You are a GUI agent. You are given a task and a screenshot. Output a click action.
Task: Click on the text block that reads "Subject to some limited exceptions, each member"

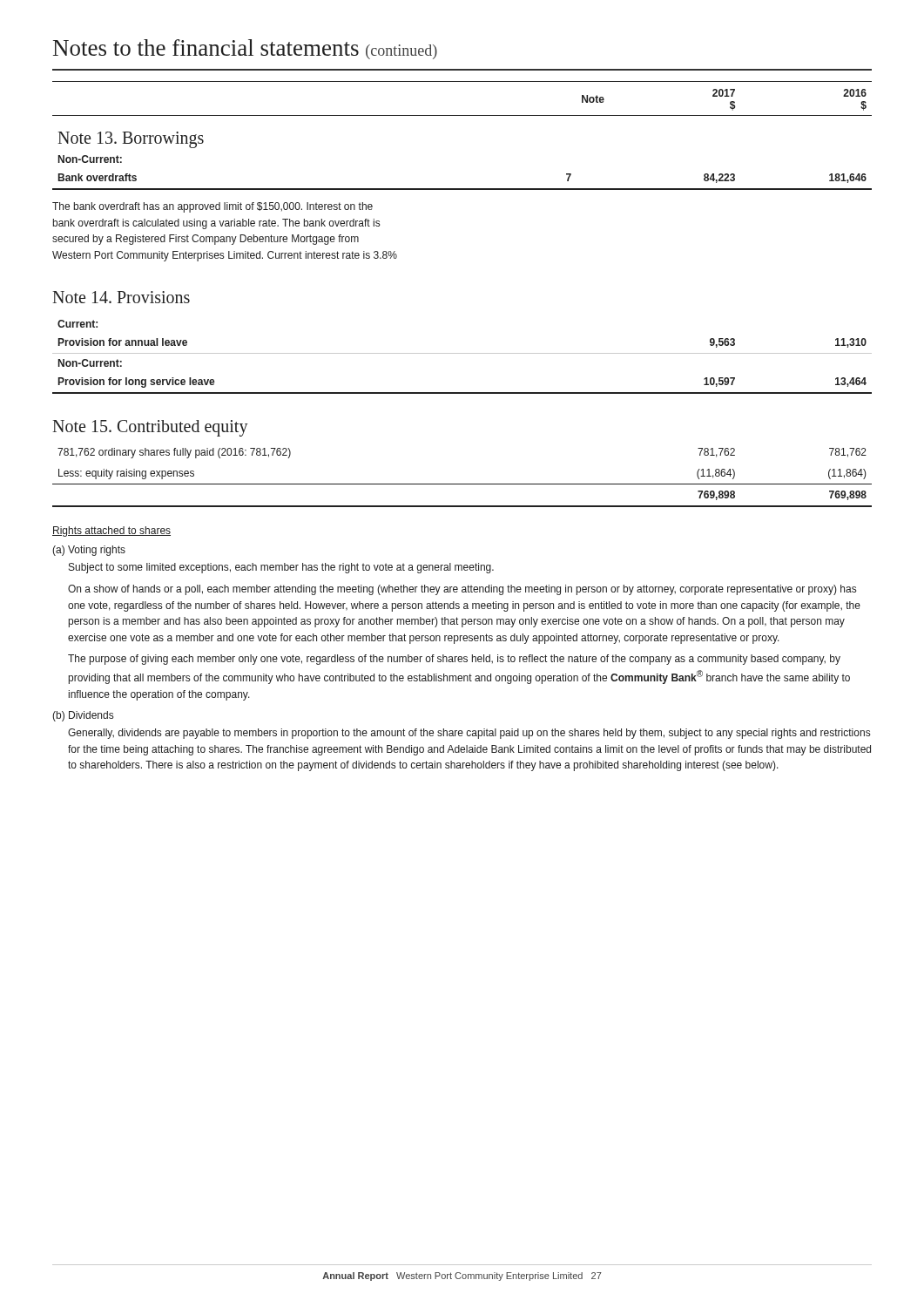click(281, 568)
